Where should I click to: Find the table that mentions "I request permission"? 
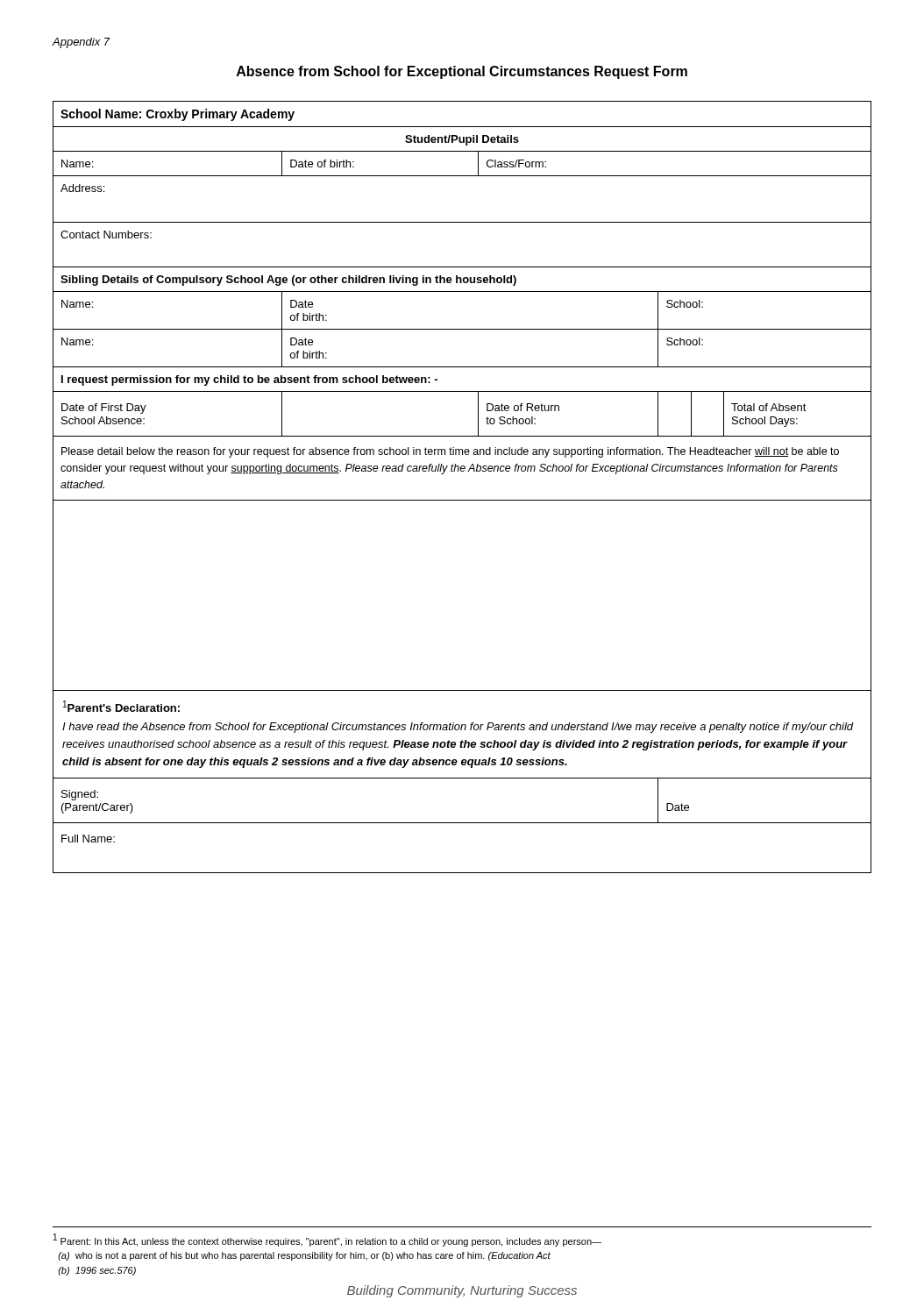click(462, 487)
